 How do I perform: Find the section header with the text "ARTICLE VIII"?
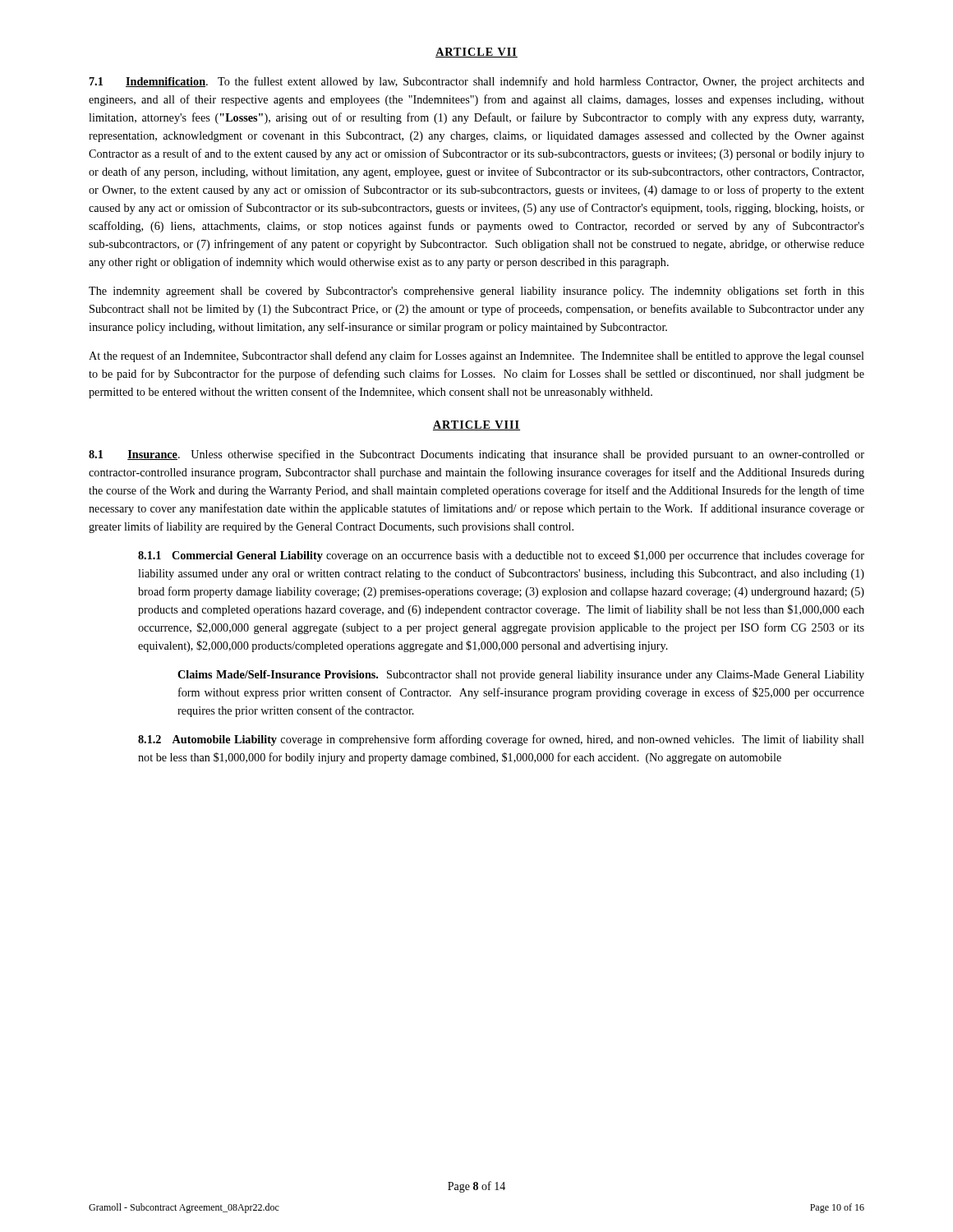(x=476, y=425)
